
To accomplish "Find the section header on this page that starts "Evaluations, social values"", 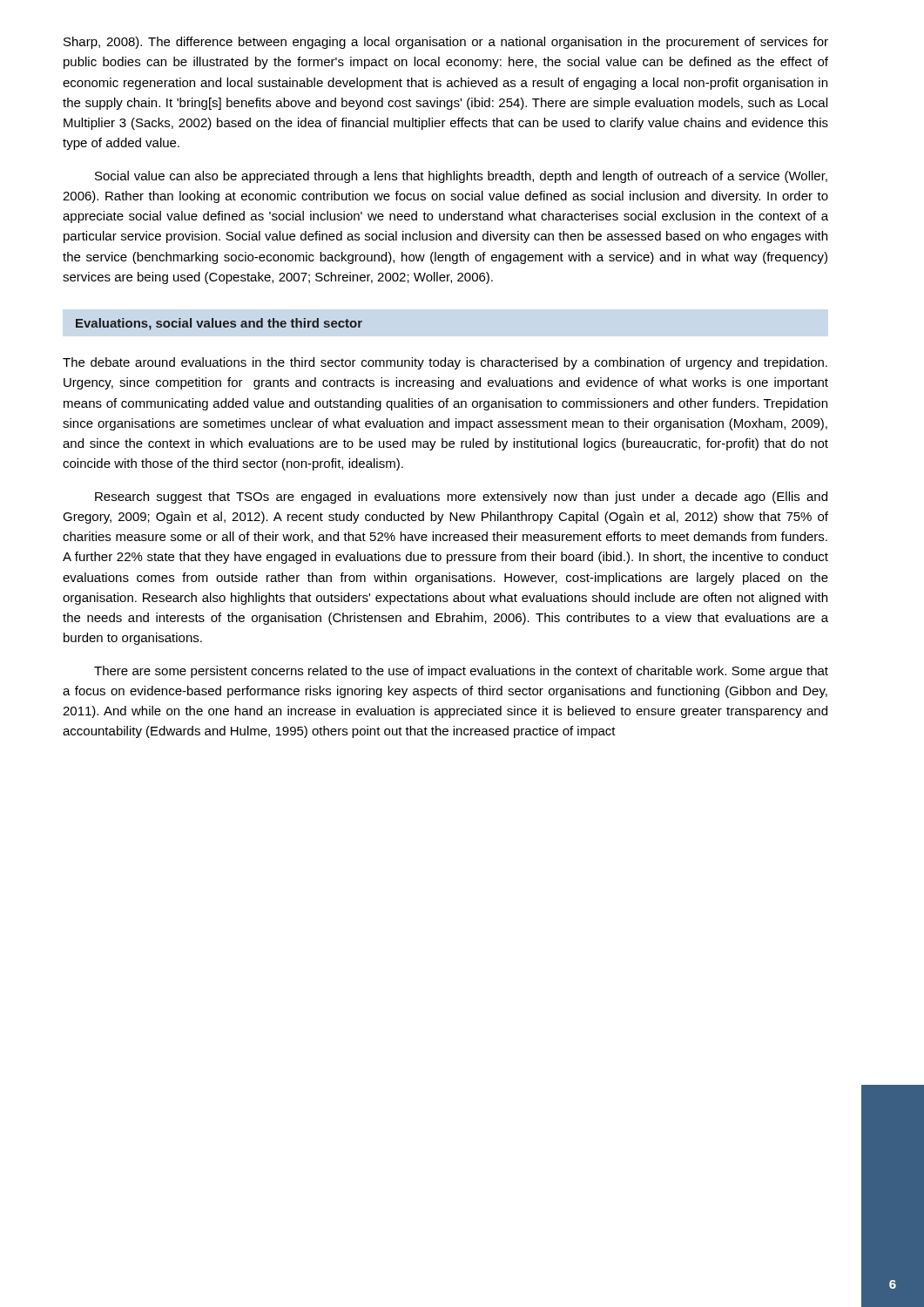I will point(219,323).
